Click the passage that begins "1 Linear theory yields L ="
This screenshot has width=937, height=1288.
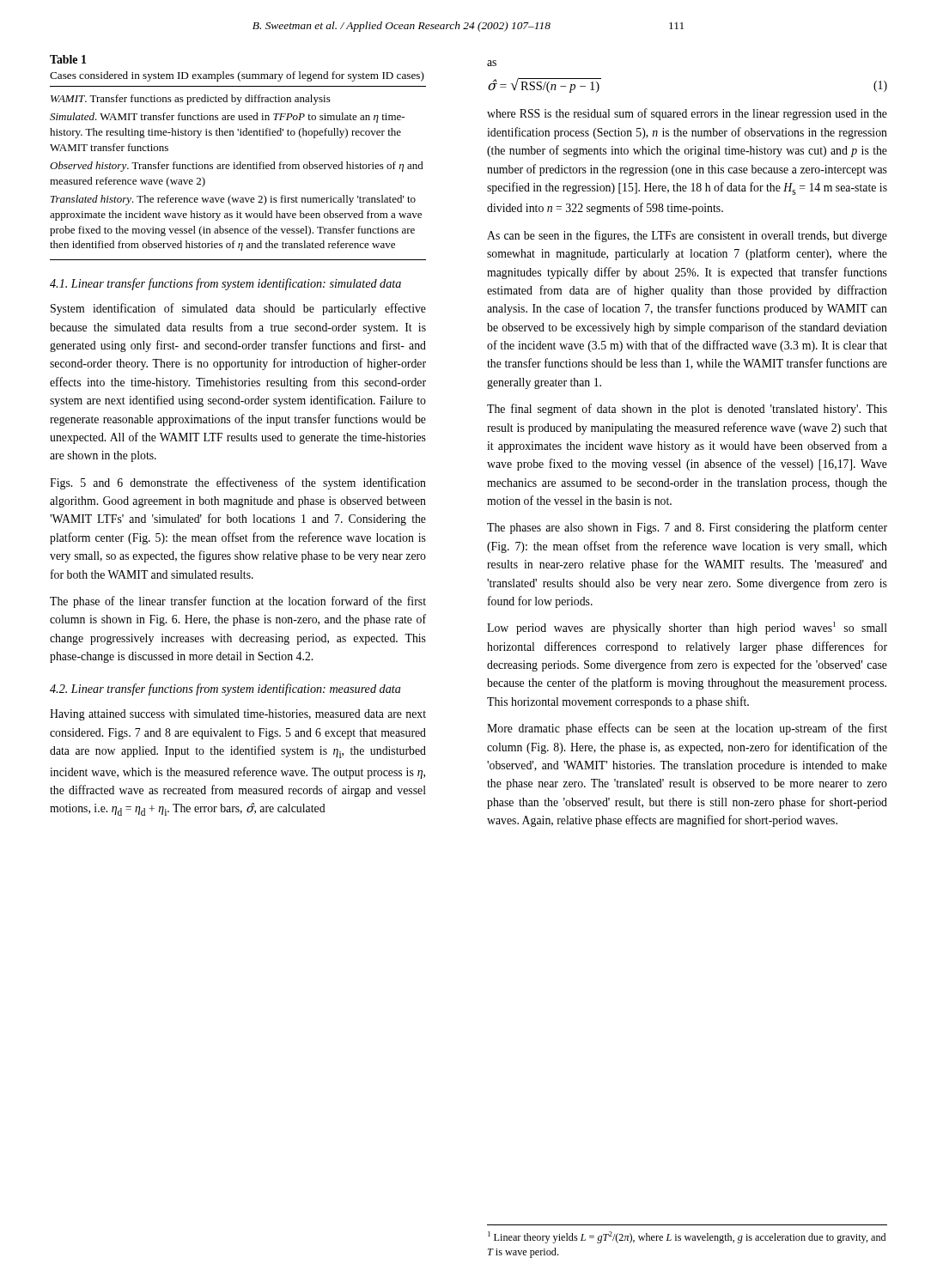coord(686,1244)
